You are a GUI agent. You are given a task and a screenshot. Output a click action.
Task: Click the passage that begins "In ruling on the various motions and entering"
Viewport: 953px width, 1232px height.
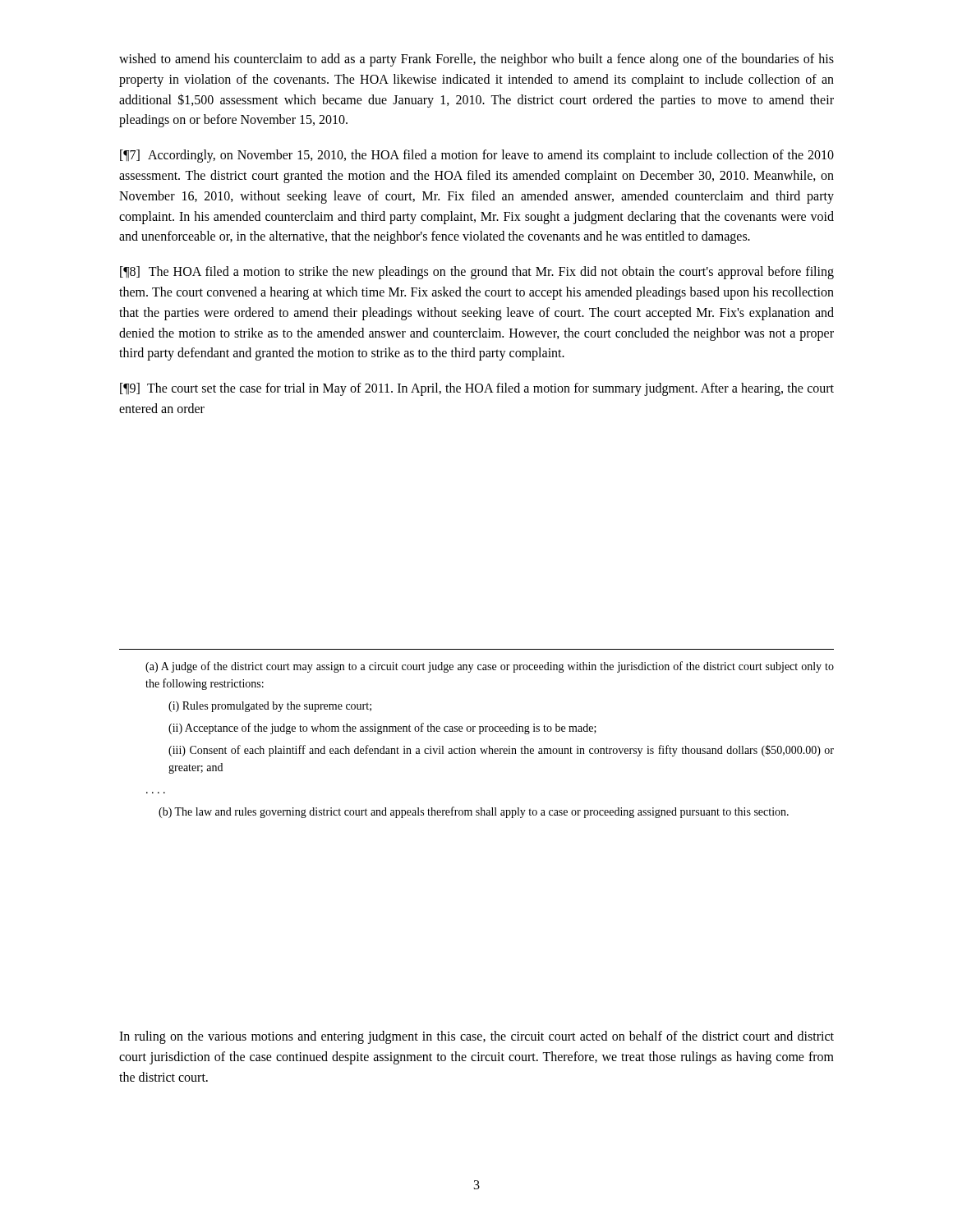pyautogui.click(x=476, y=1056)
